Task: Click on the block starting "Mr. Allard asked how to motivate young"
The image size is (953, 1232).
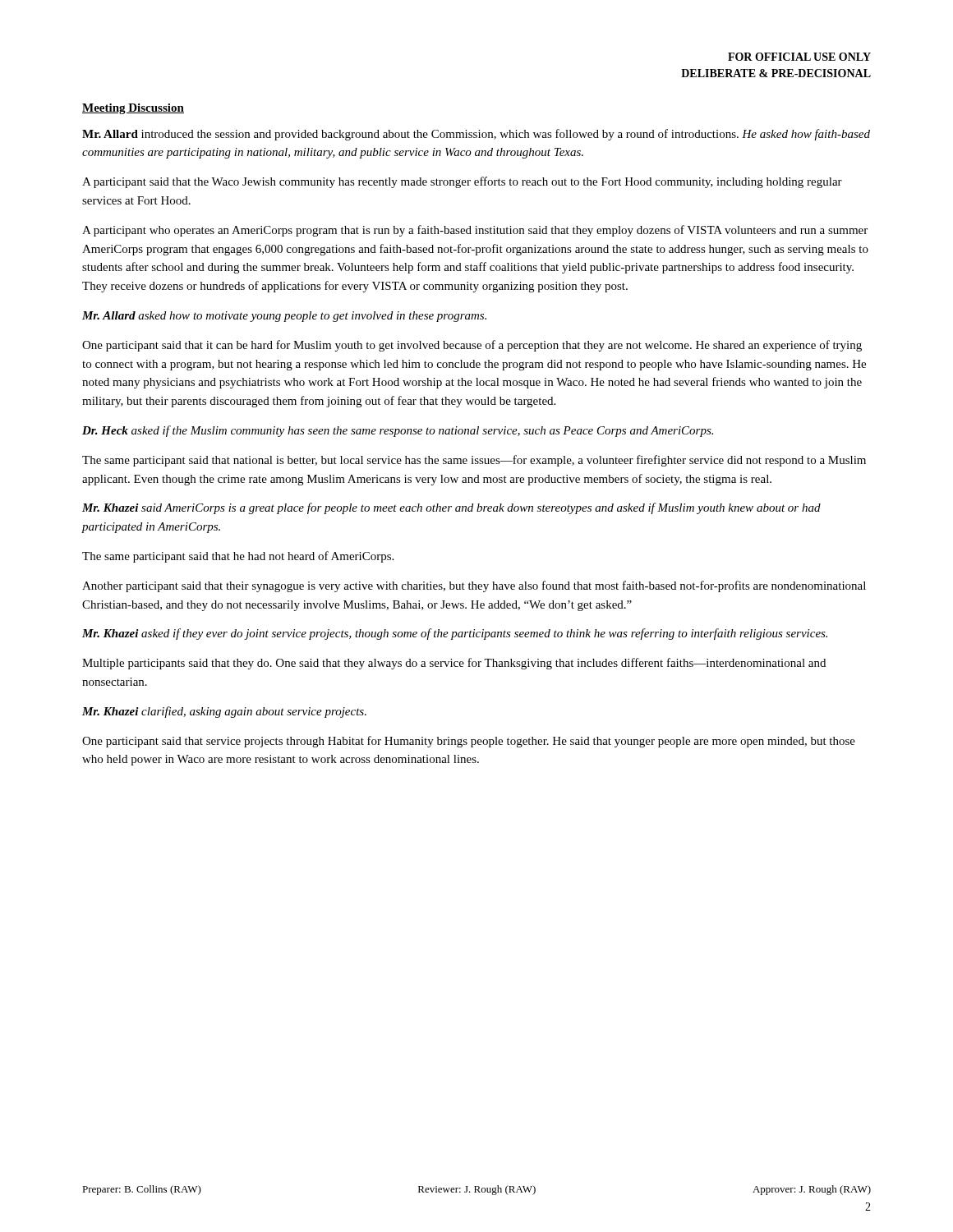Action: click(285, 315)
